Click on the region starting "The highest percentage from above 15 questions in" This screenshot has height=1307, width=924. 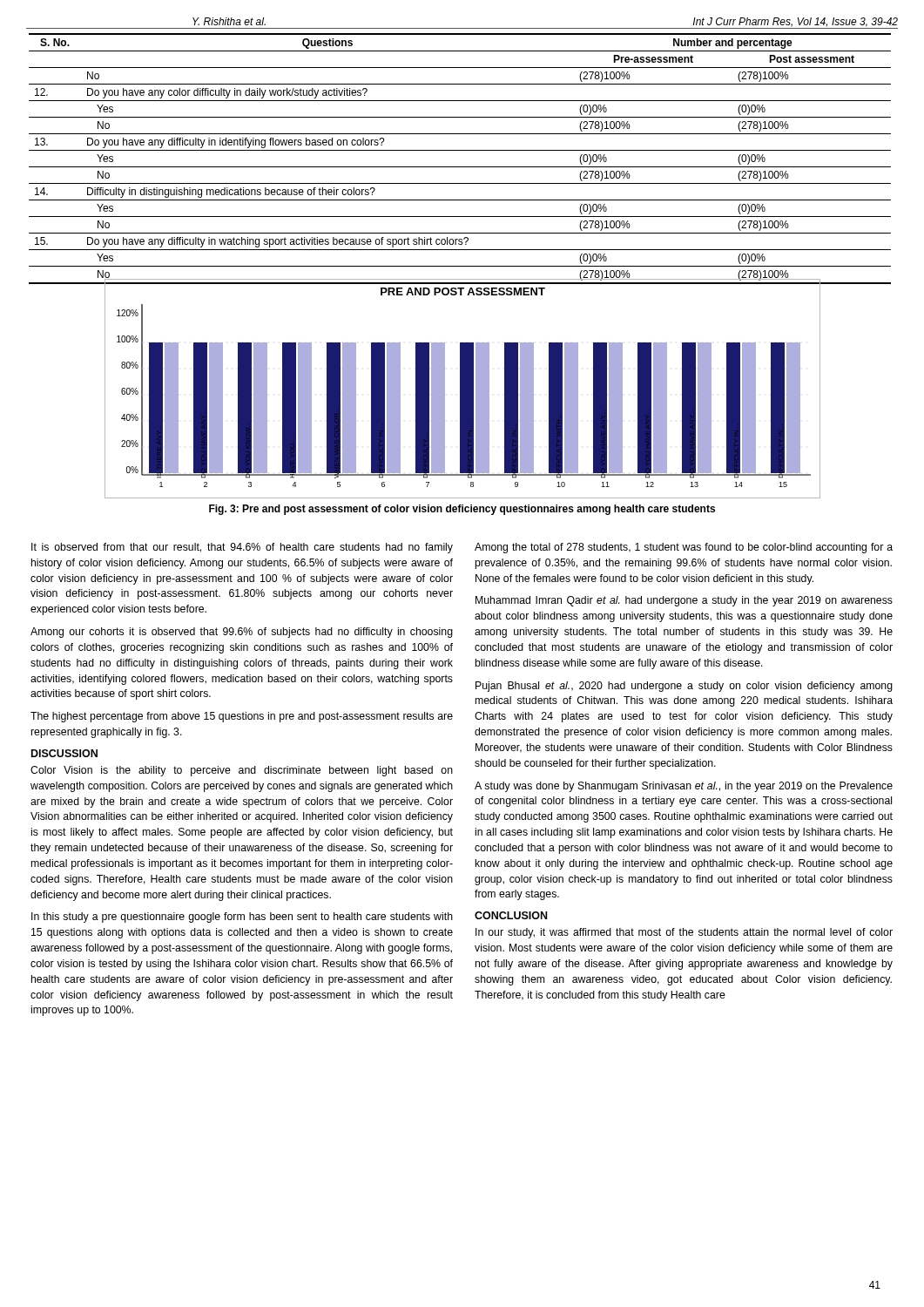point(242,725)
